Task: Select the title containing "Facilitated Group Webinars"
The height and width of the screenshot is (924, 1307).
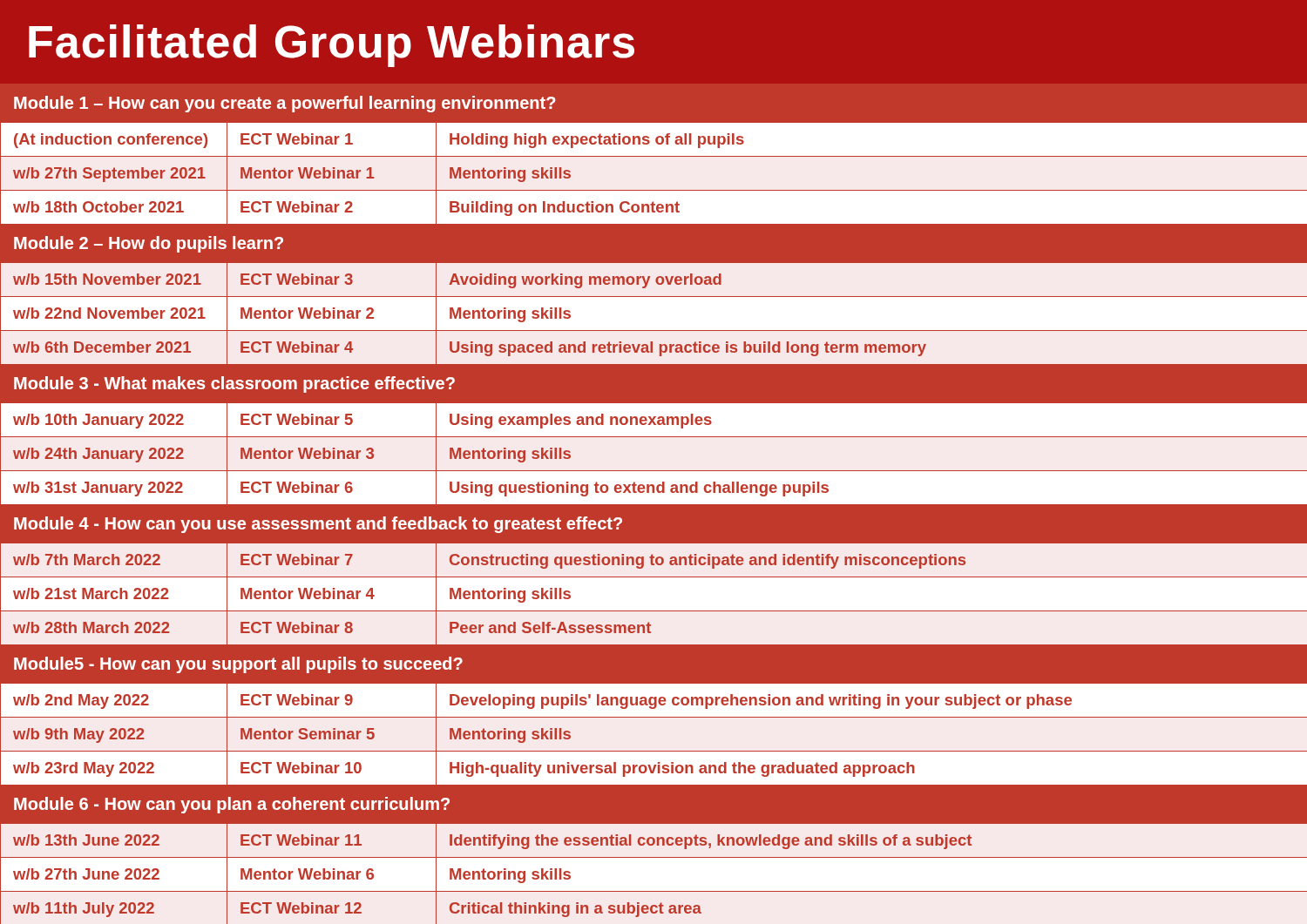Action: click(x=654, y=42)
